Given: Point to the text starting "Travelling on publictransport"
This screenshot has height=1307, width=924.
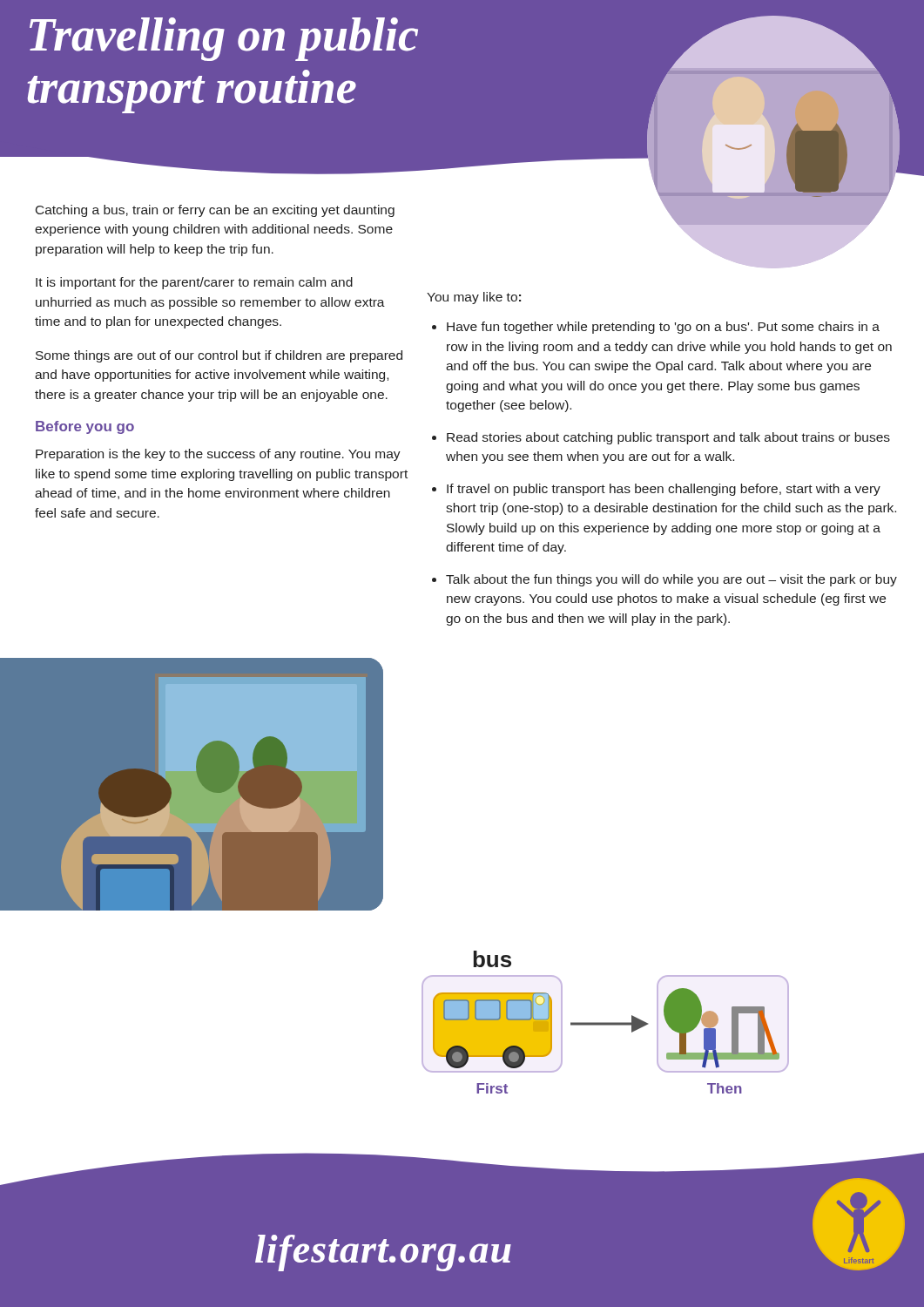Looking at the screenshot, I should point(223,61).
